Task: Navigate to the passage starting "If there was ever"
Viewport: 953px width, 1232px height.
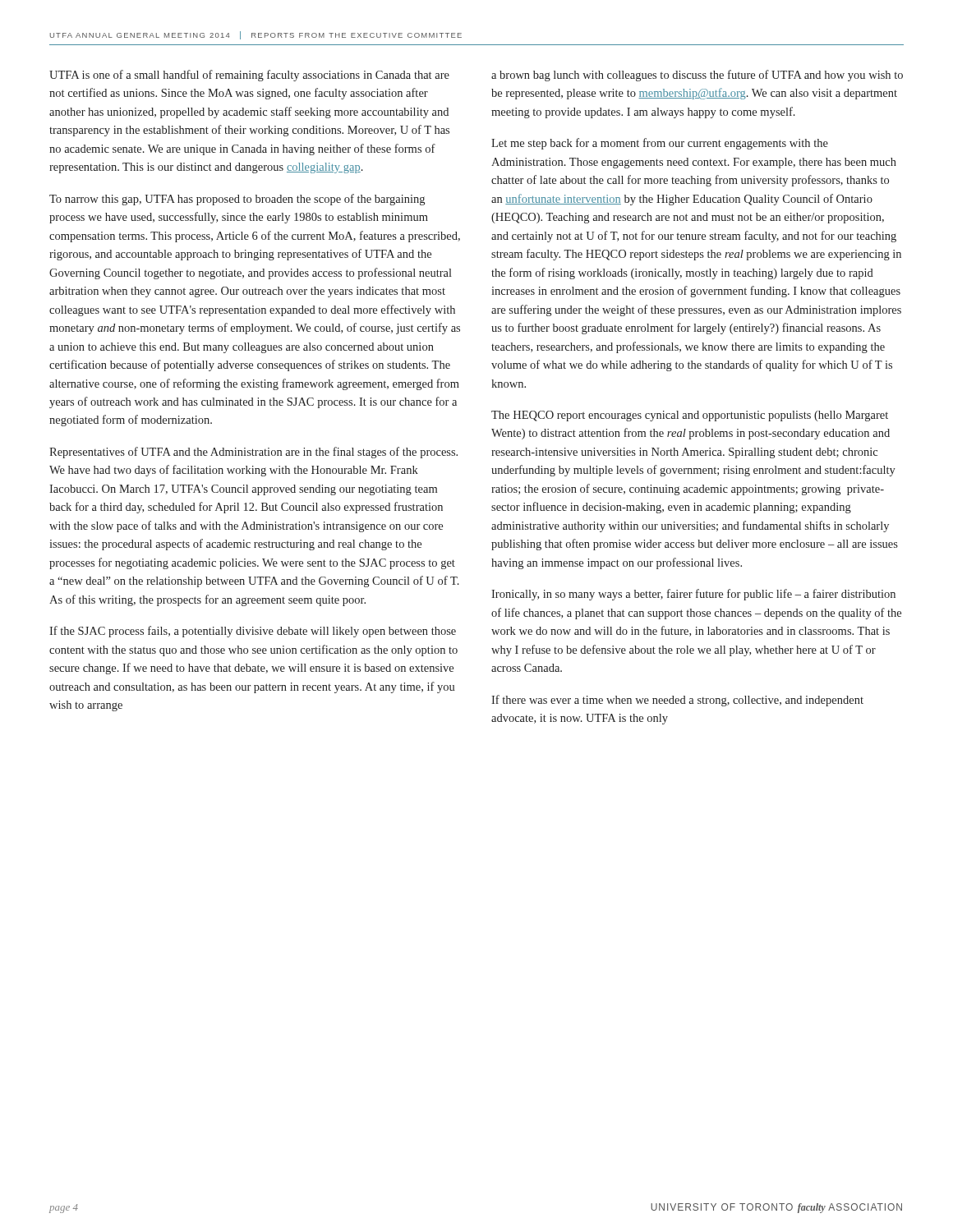Action: 677,709
